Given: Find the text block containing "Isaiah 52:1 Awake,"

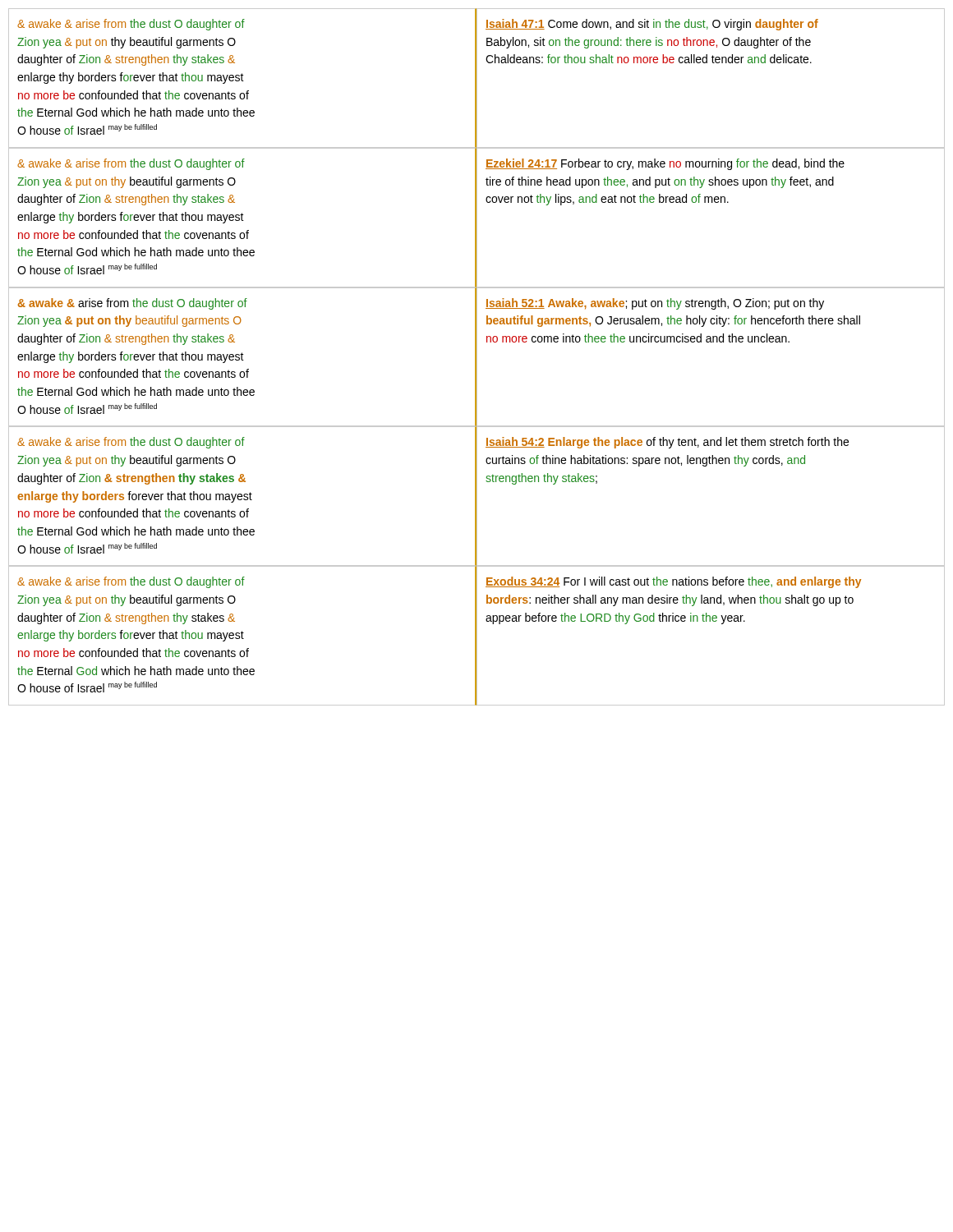Looking at the screenshot, I should pos(673,321).
